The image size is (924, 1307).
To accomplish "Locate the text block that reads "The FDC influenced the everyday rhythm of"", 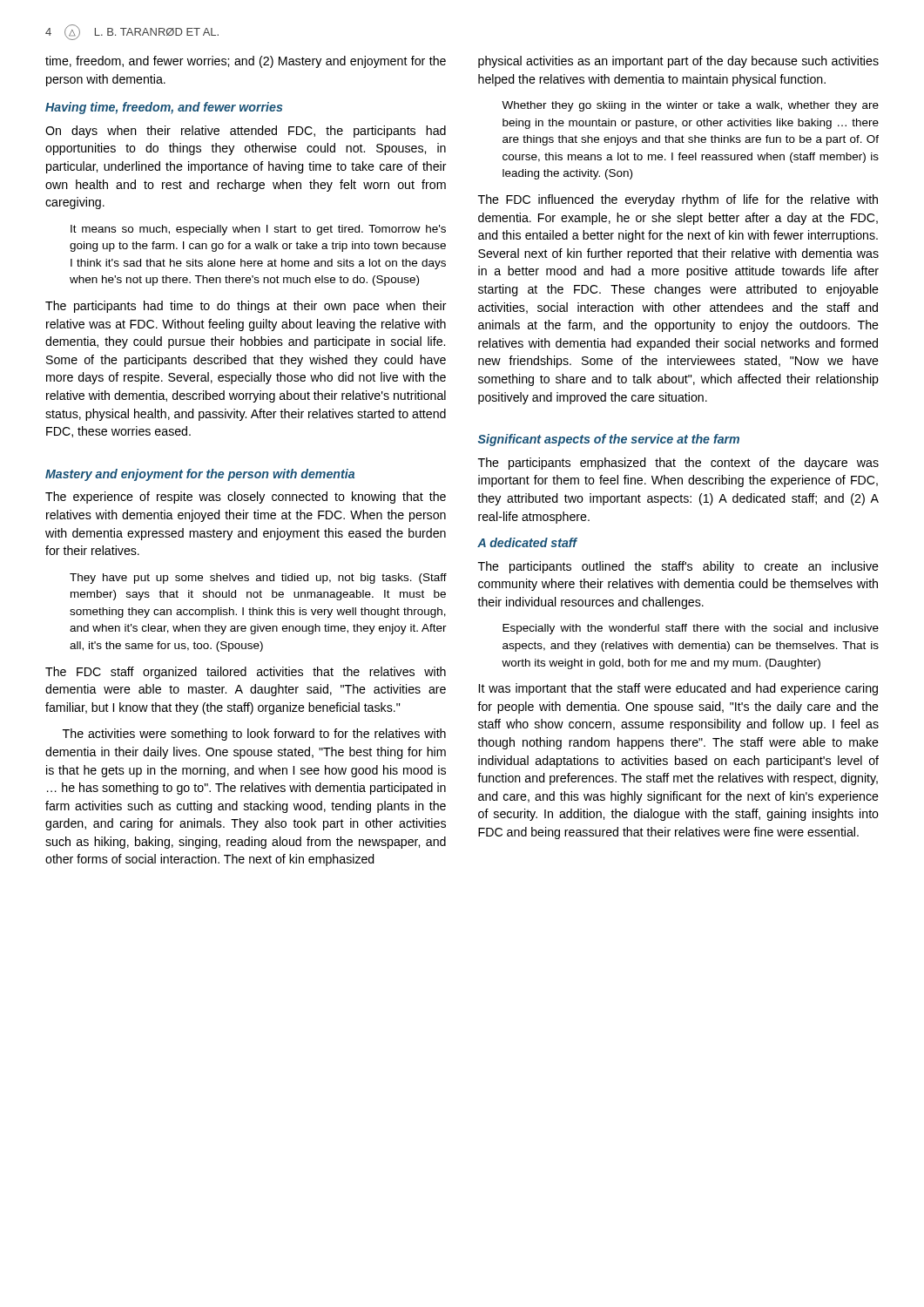I will point(678,298).
